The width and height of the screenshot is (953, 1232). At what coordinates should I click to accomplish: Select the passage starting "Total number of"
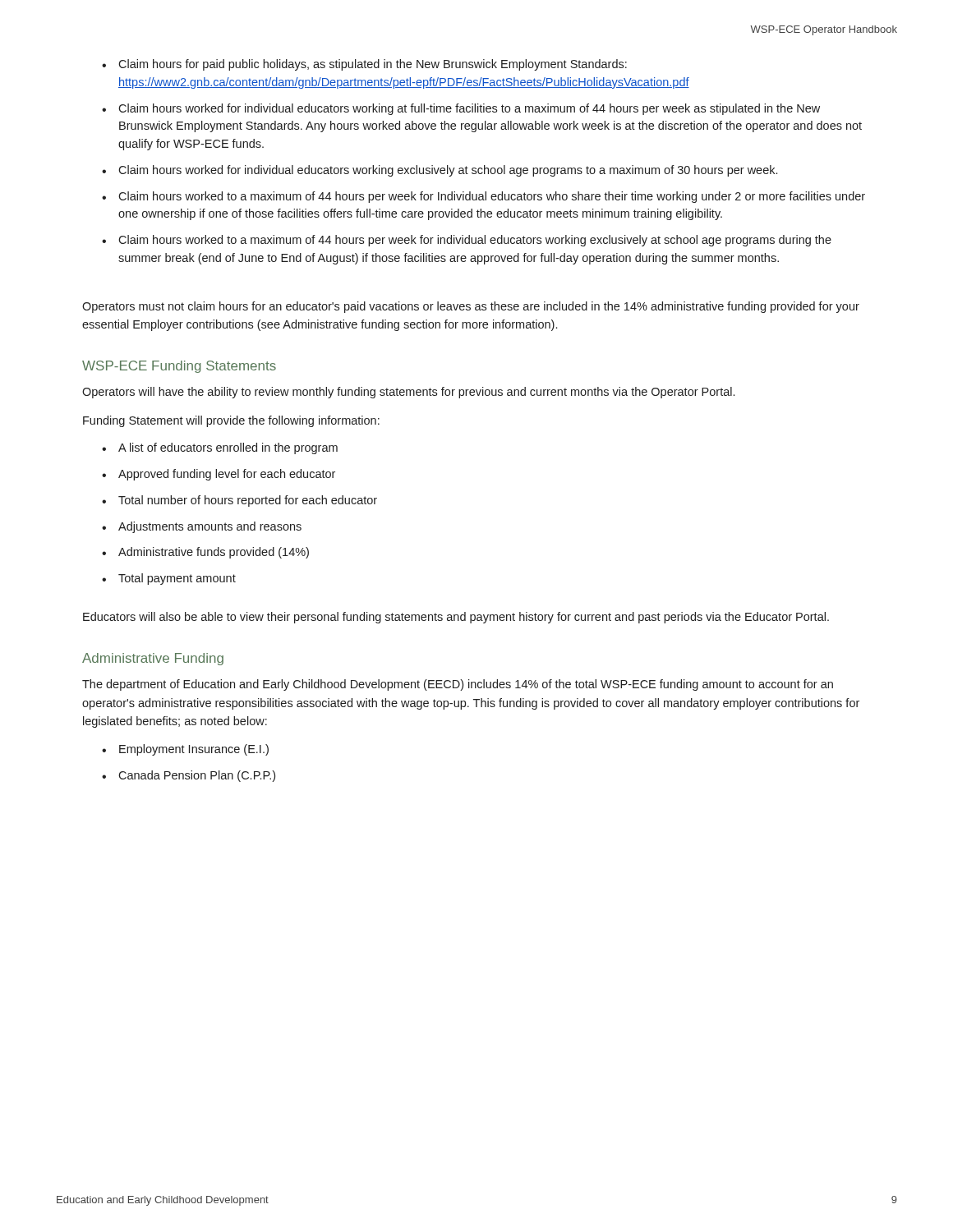click(x=248, y=500)
